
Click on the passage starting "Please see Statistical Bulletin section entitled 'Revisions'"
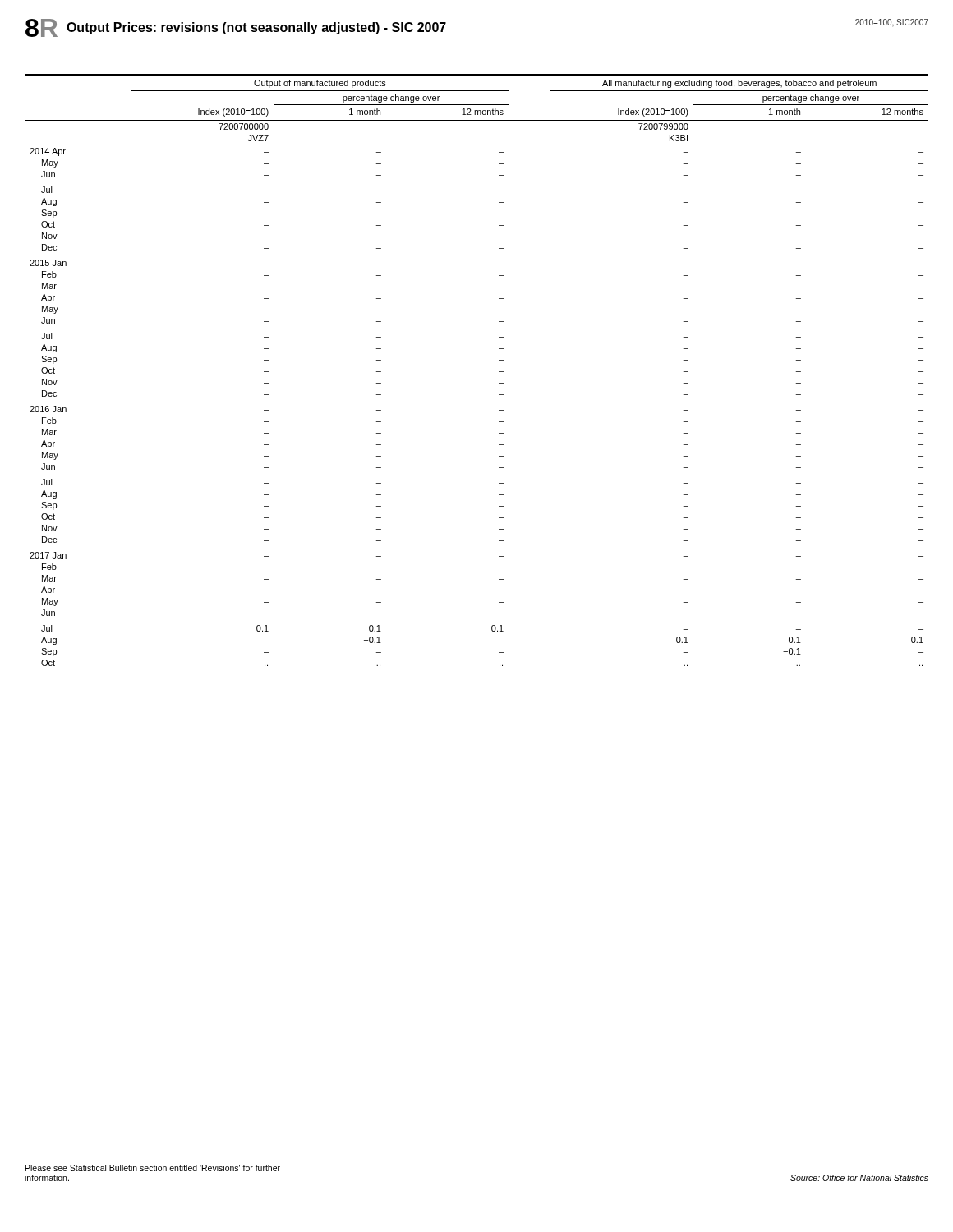click(152, 1173)
